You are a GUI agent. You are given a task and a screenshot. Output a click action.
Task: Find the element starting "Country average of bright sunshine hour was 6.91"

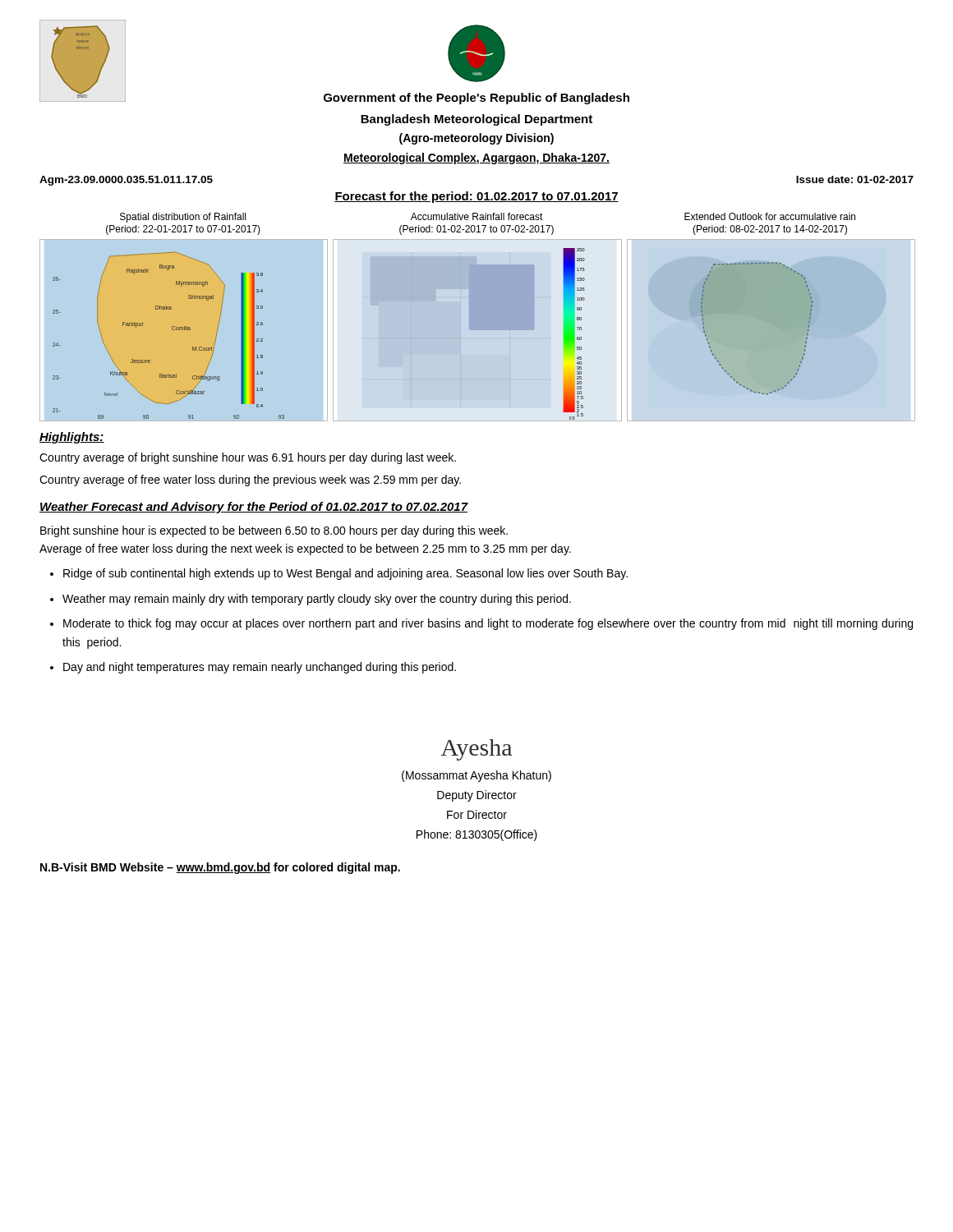coord(248,457)
